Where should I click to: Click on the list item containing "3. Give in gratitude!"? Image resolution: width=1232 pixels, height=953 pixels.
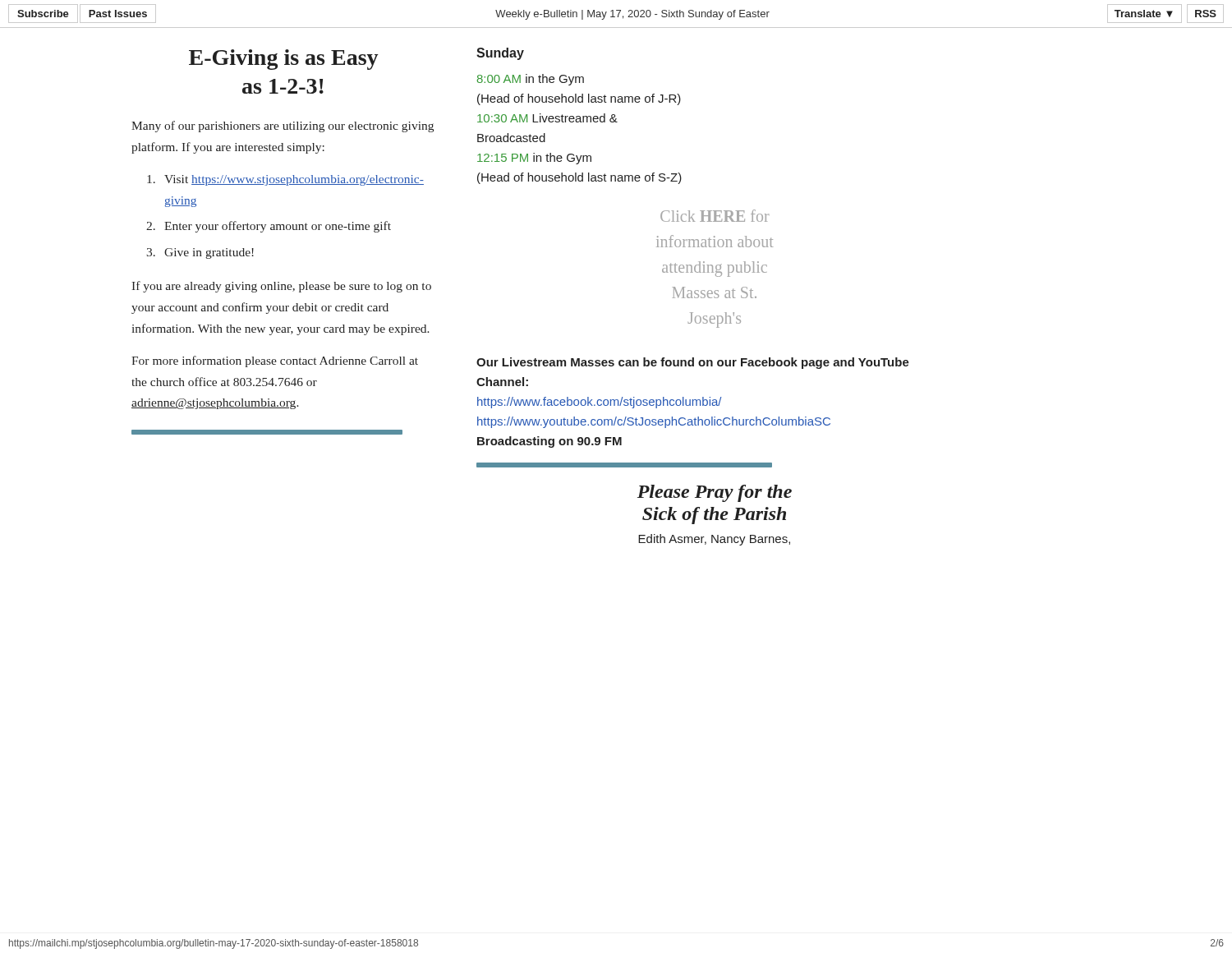click(x=201, y=252)
